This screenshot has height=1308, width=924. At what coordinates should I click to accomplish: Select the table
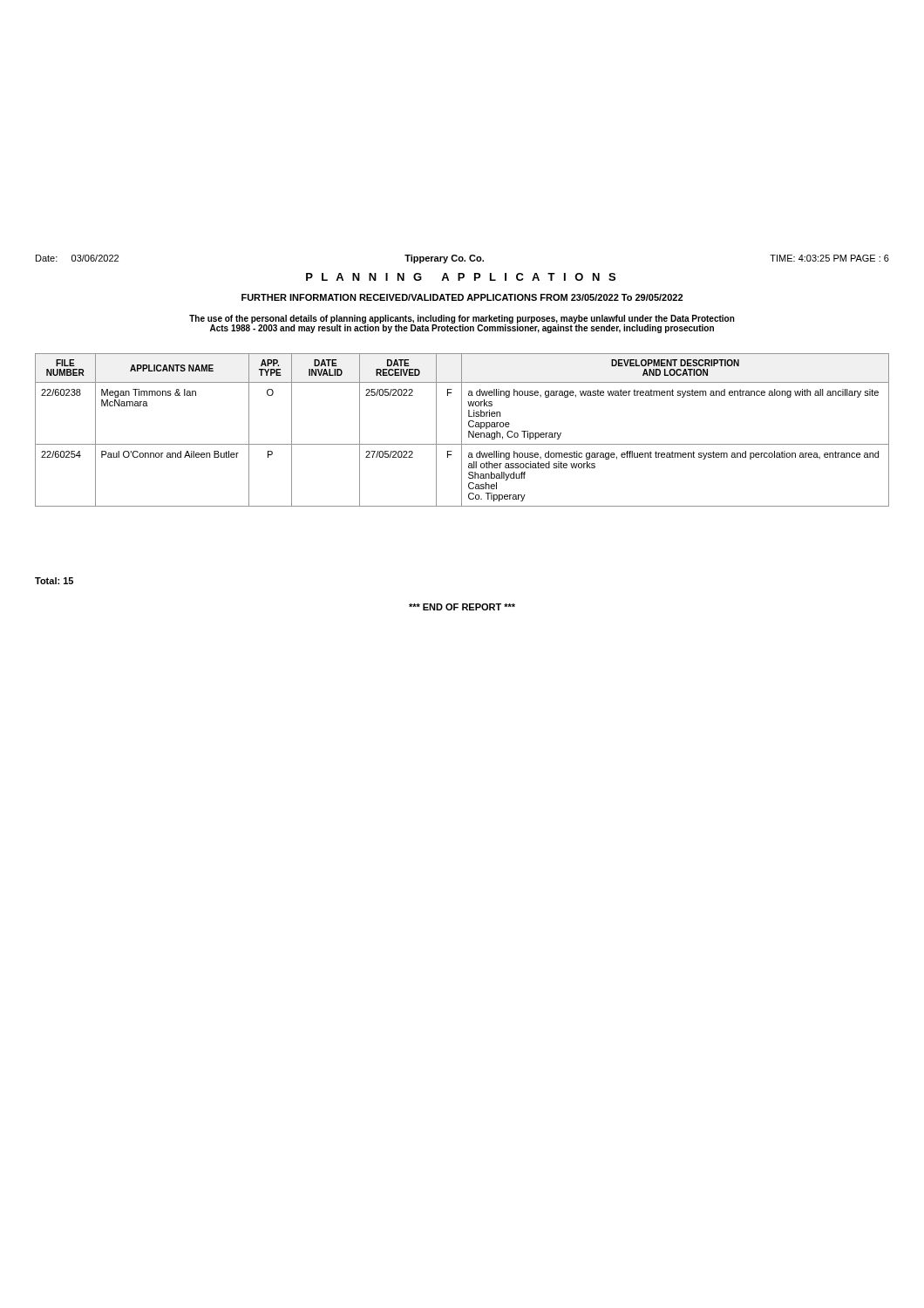pyautogui.click(x=462, y=430)
